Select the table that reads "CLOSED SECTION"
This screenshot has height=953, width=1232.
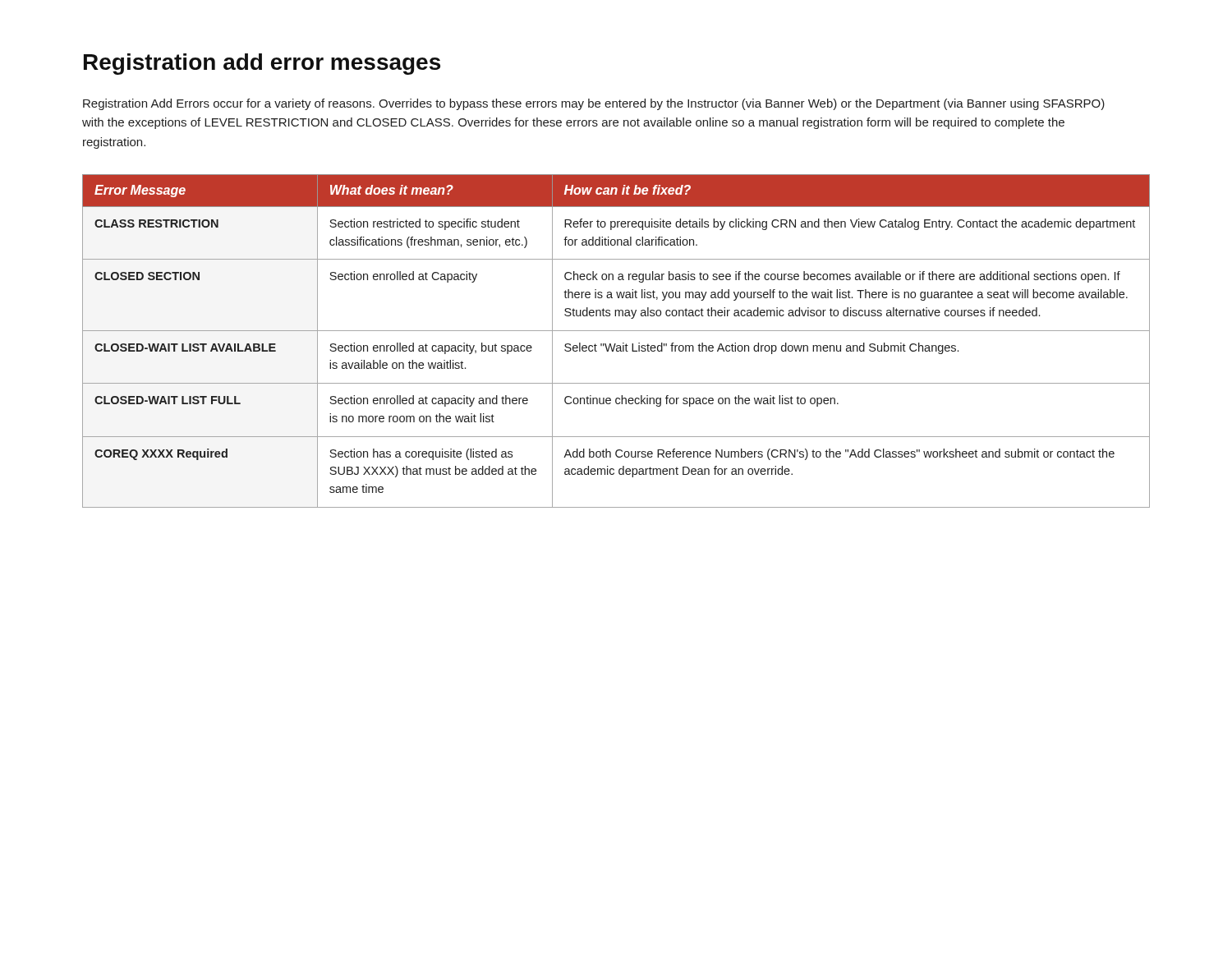point(616,341)
